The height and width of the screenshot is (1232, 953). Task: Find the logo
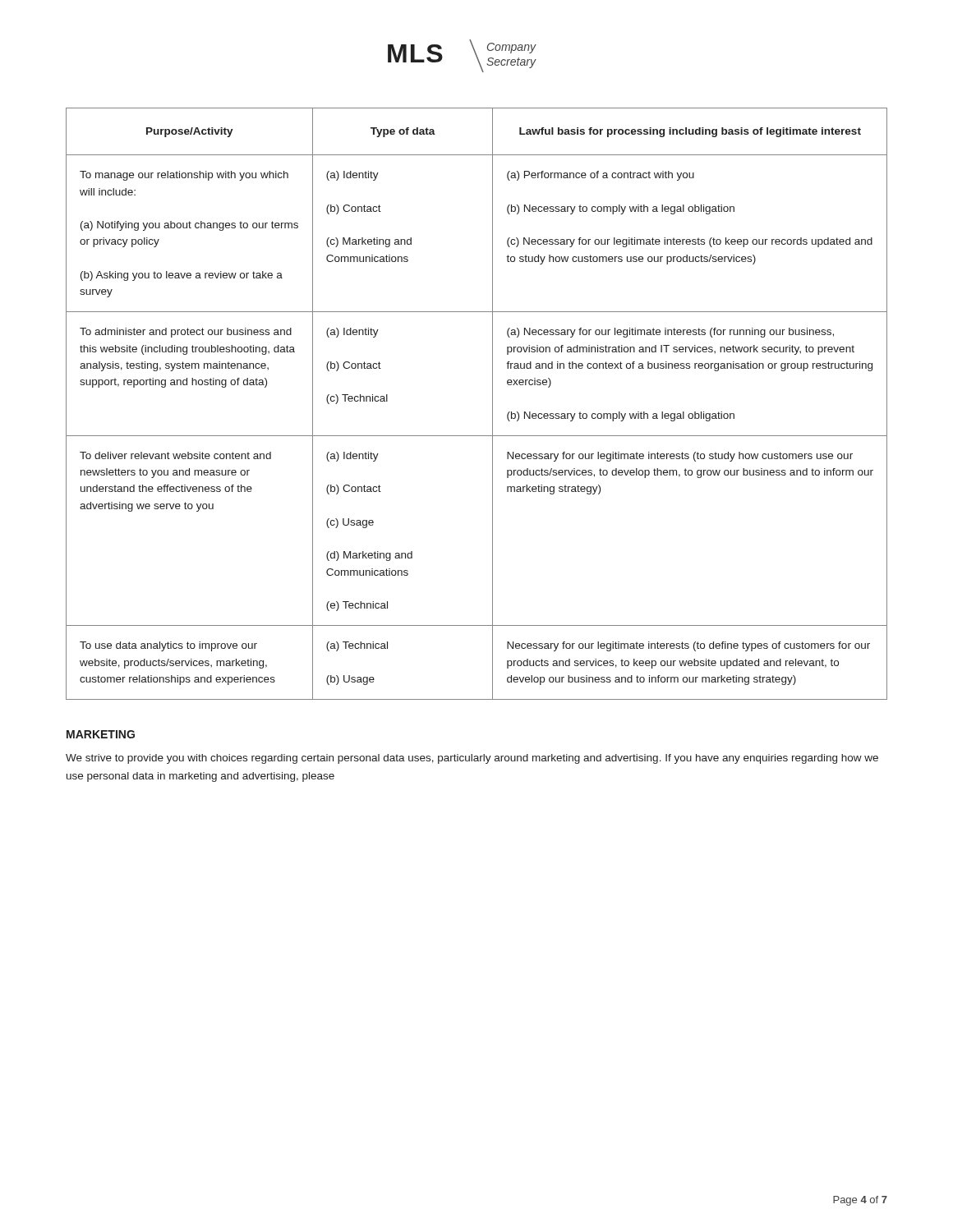pos(476,55)
